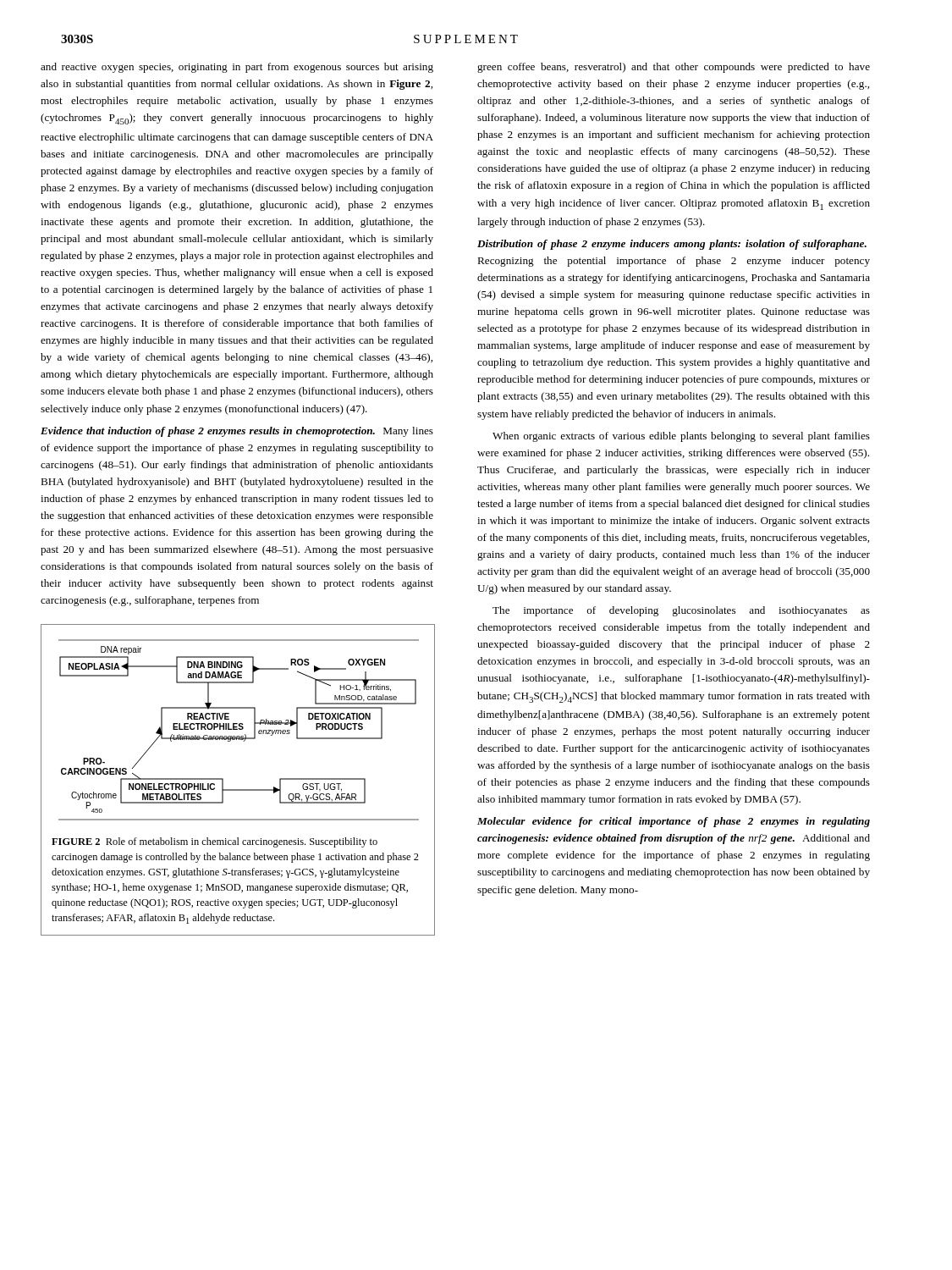Select the text block that says "green coffee beans, resveratrol) and that"
The width and height of the screenshot is (952, 1270).
tap(674, 478)
